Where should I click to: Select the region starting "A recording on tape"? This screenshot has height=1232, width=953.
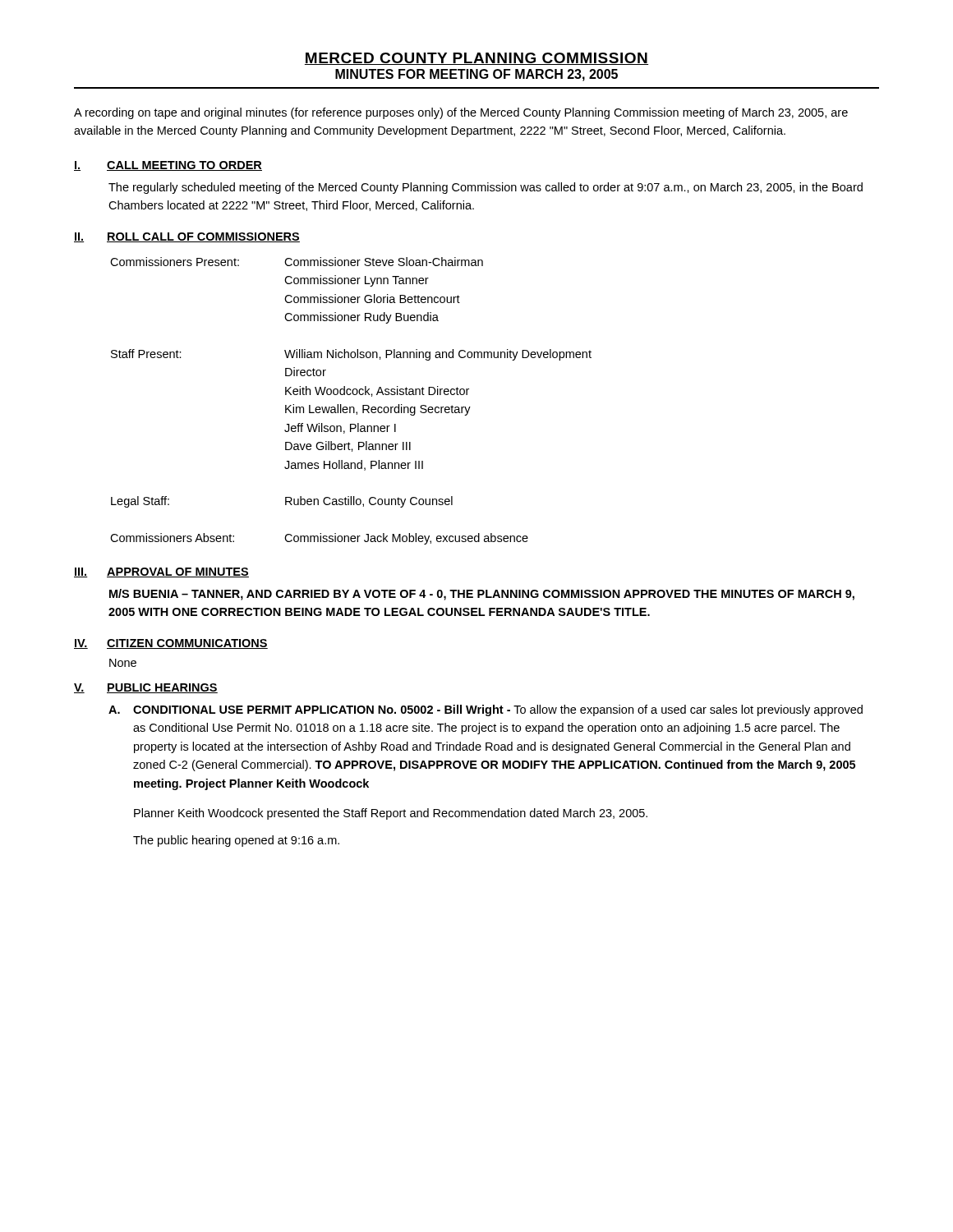461,122
